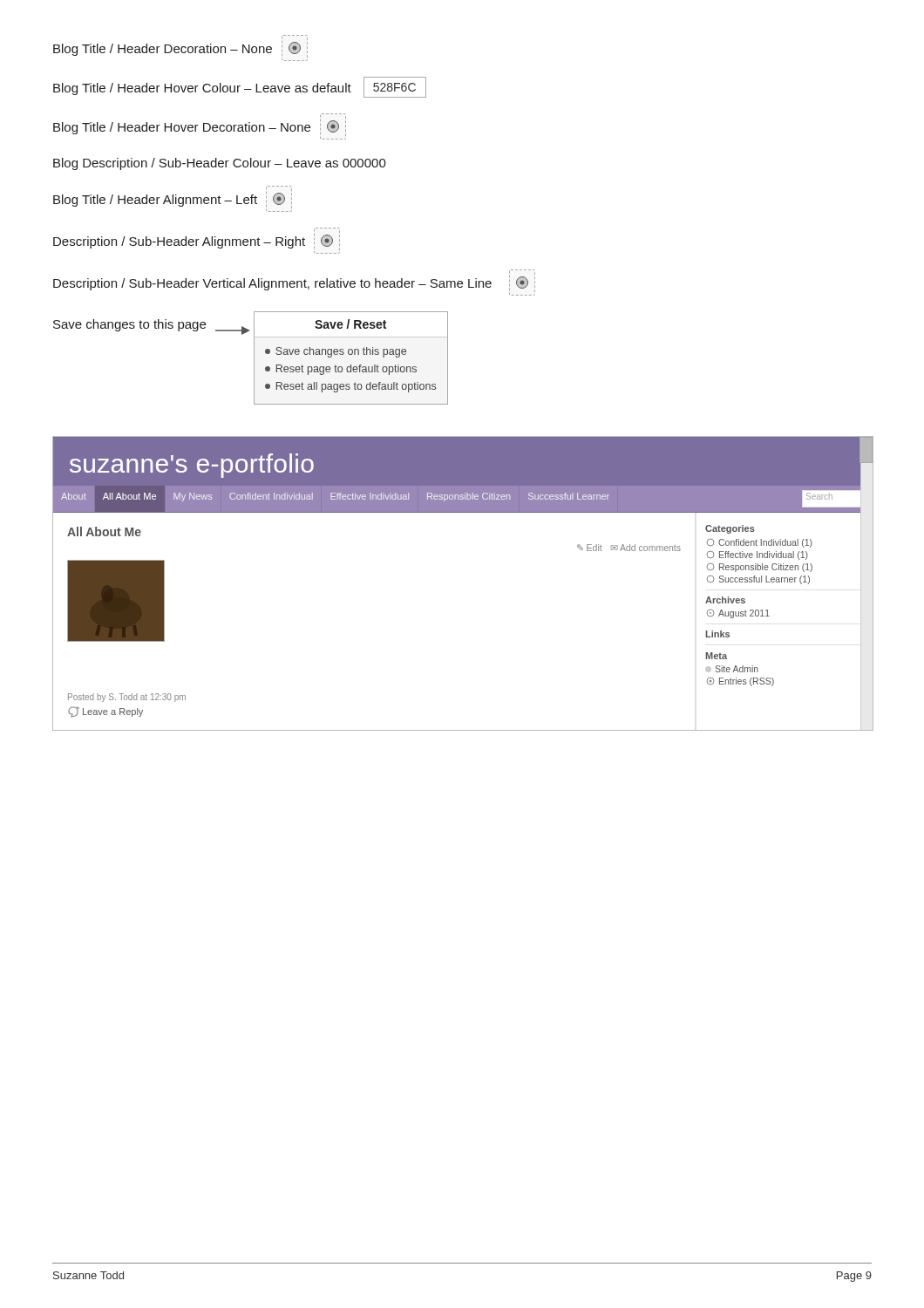Locate the text block starting "Blog Description / Sub-Header Colour"
This screenshot has height=1308, width=924.
point(219,163)
